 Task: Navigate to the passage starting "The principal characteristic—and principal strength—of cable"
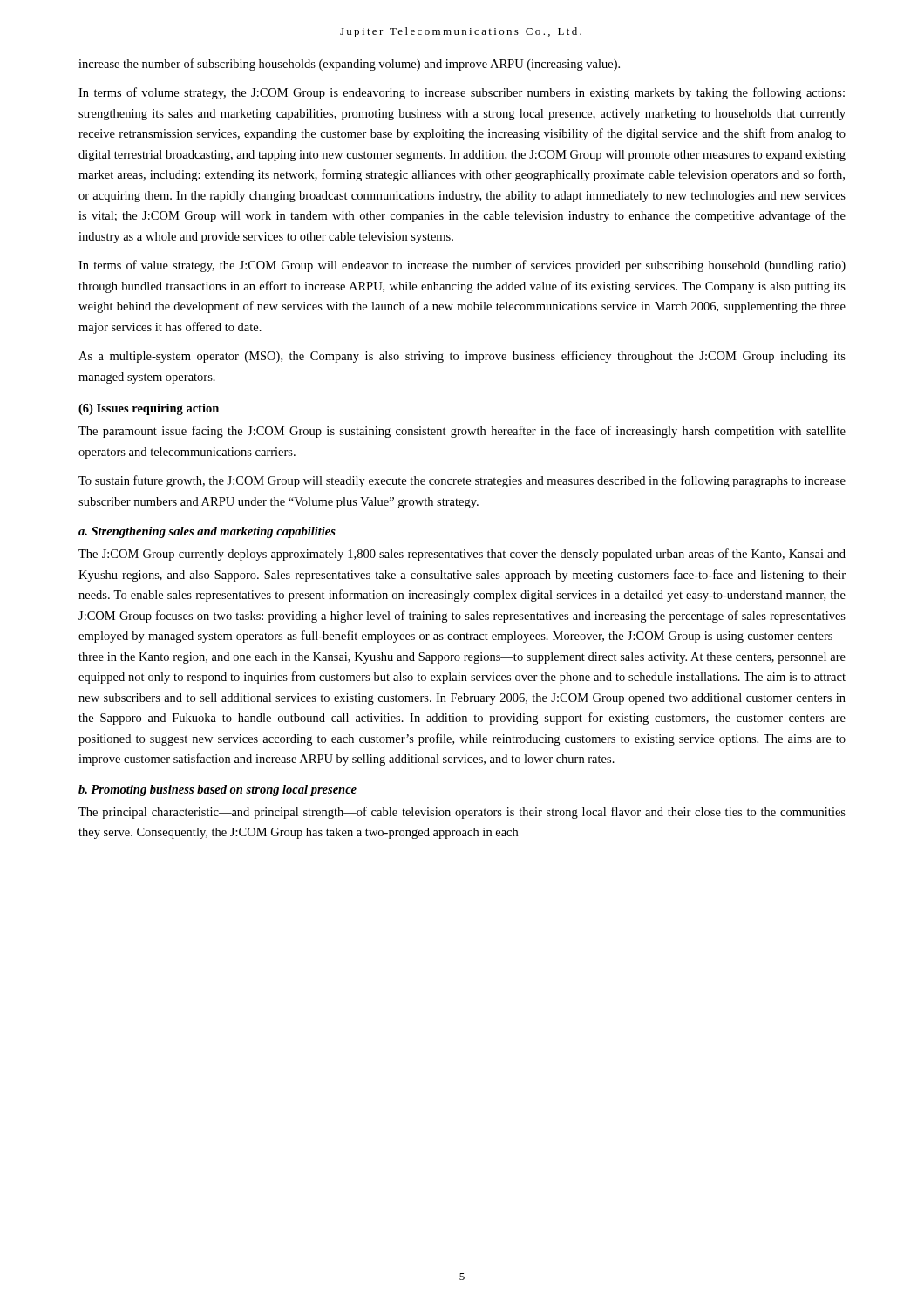[462, 822]
